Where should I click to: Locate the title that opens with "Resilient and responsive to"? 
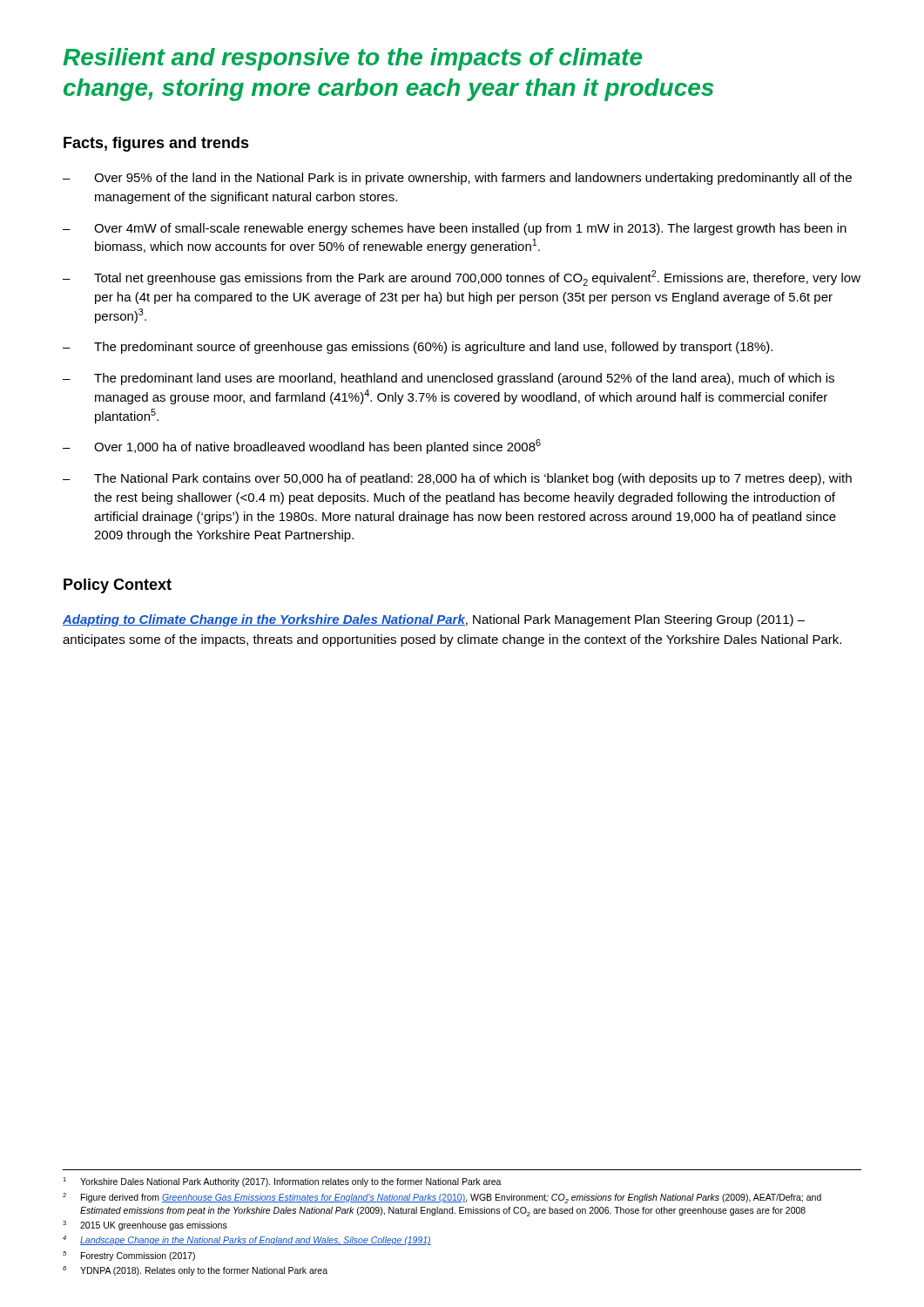click(462, 72)
